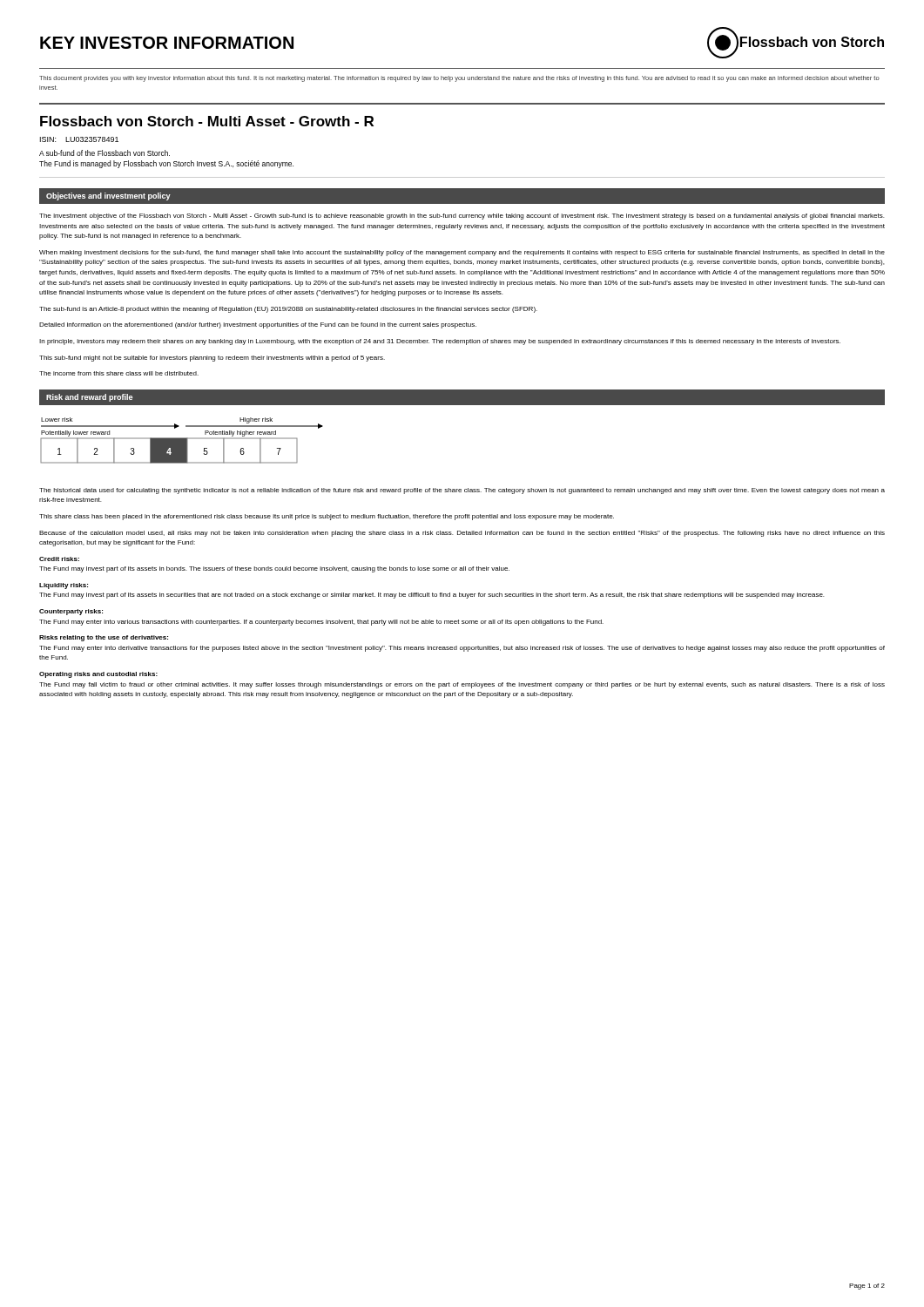Point to the block beginning "This share class has"
Image resolution: width=924 pixels, height=1307 pixels.
(x=327, y=516)
